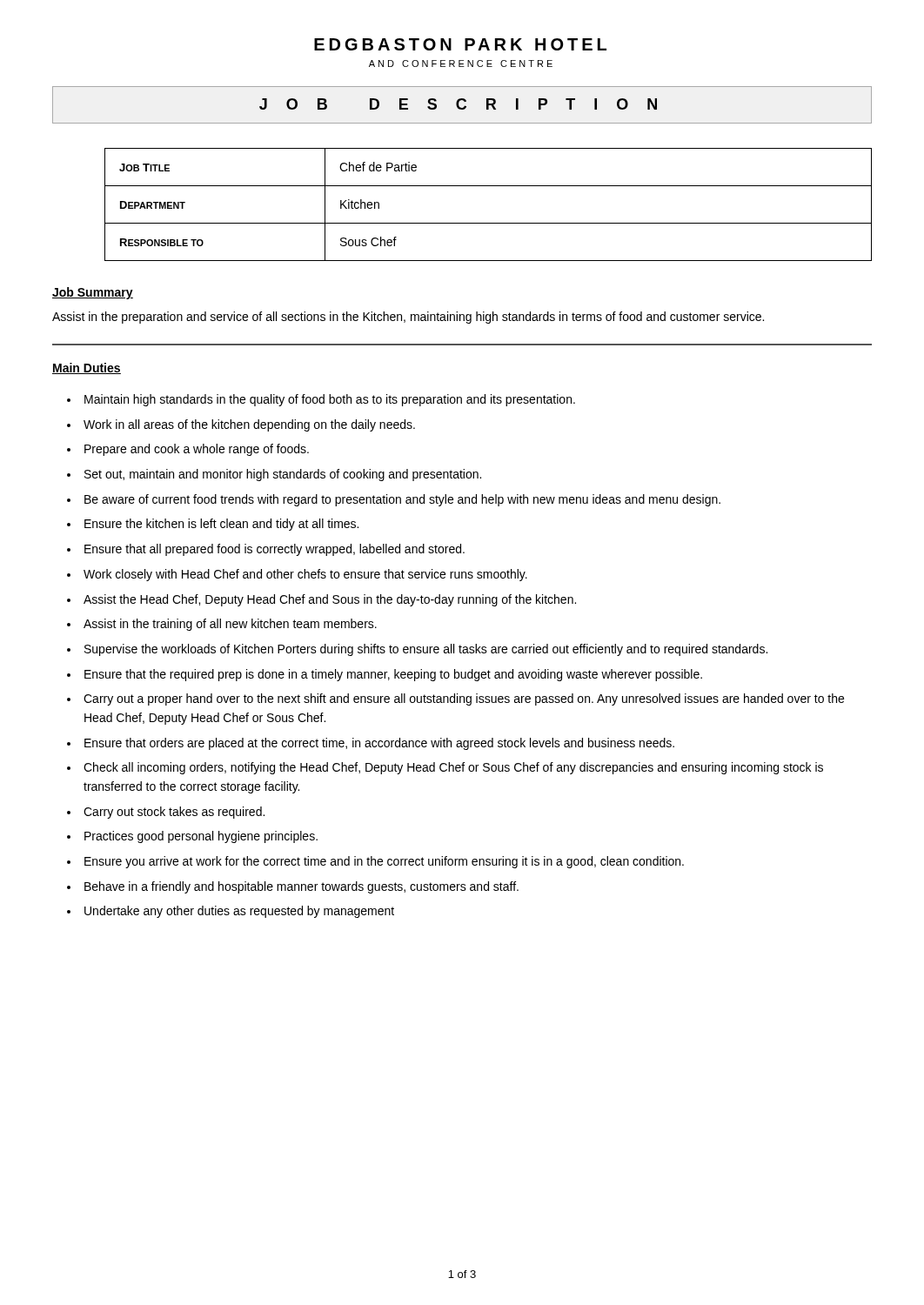Viewport: 924px width, 1305px height.
Task: Find the element starting "Assist the Head Chef, Deputy Head"
Action: (330, 599)
